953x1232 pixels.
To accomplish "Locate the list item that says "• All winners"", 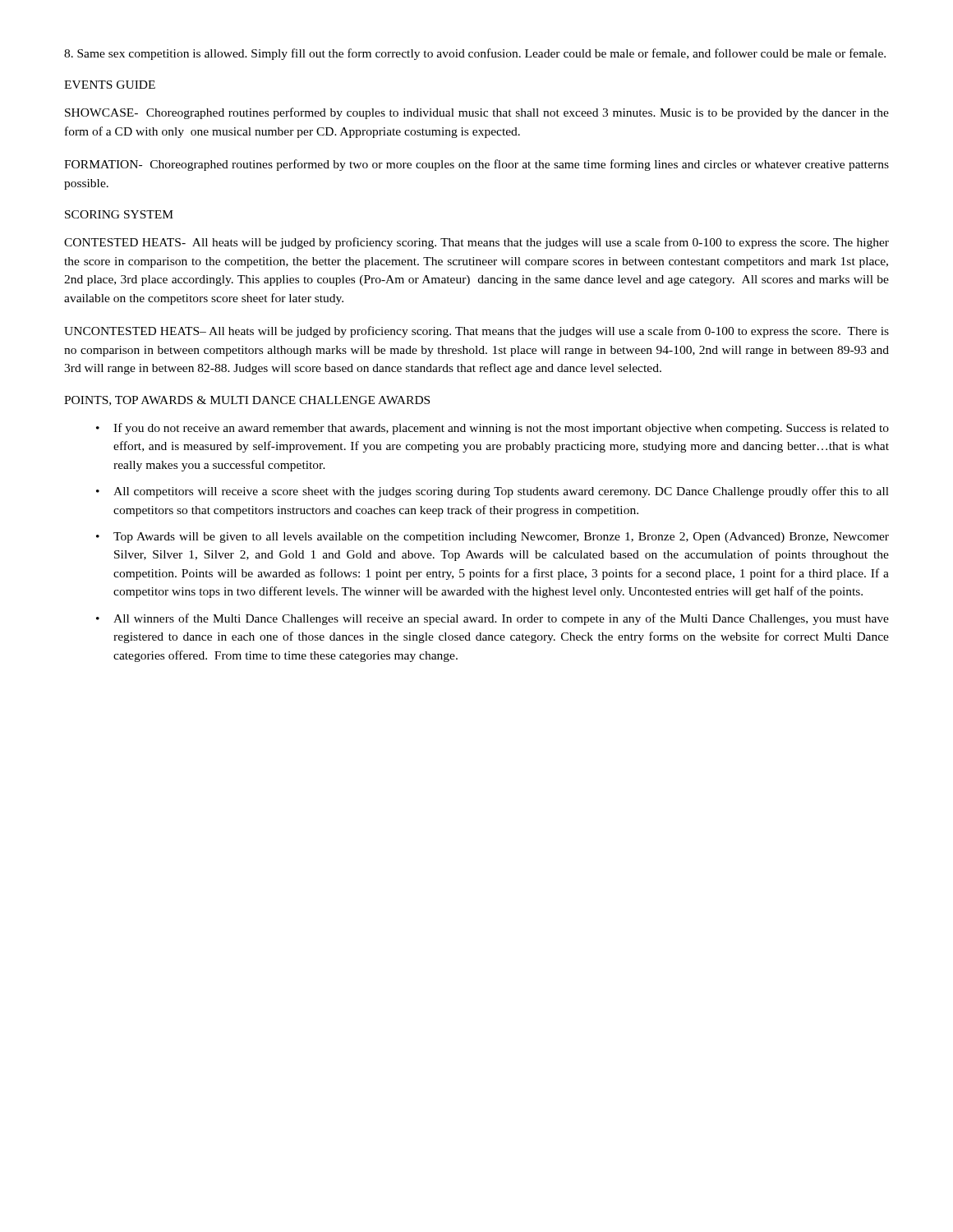I will [492, 637].
